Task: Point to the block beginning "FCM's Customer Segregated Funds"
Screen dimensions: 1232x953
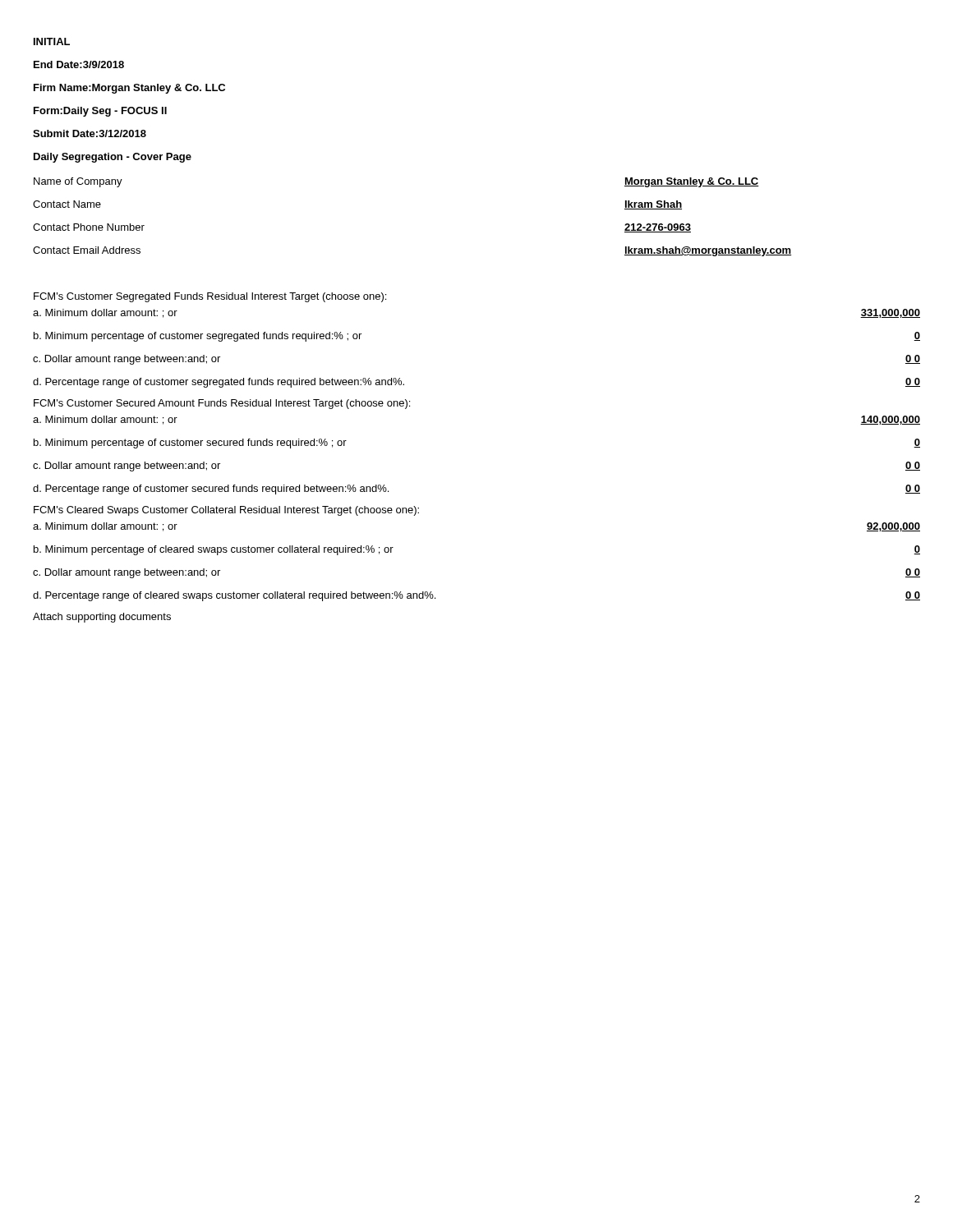Action: (210, 297)
